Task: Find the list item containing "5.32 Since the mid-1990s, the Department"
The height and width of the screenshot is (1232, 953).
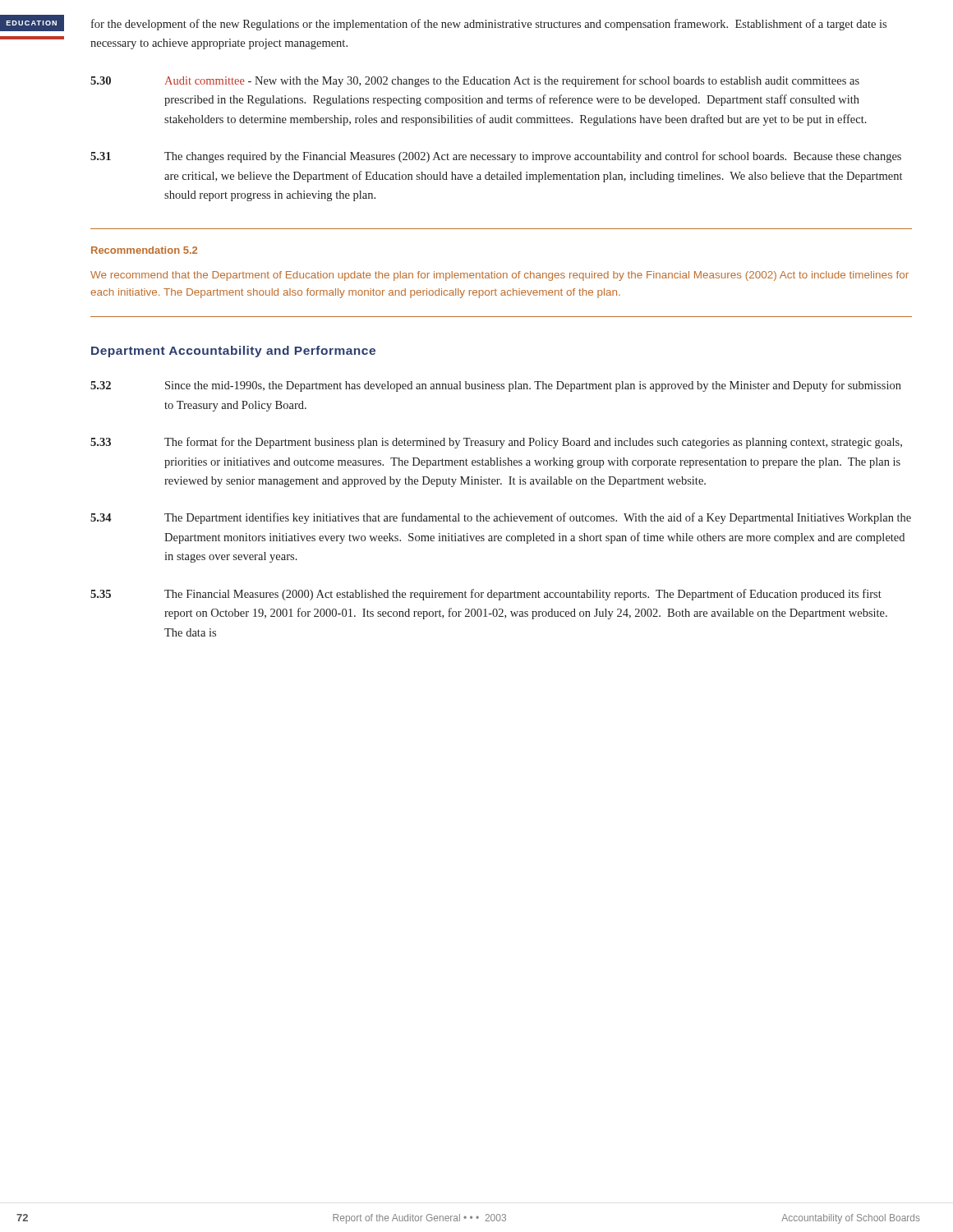Action: tap(501, 396)
